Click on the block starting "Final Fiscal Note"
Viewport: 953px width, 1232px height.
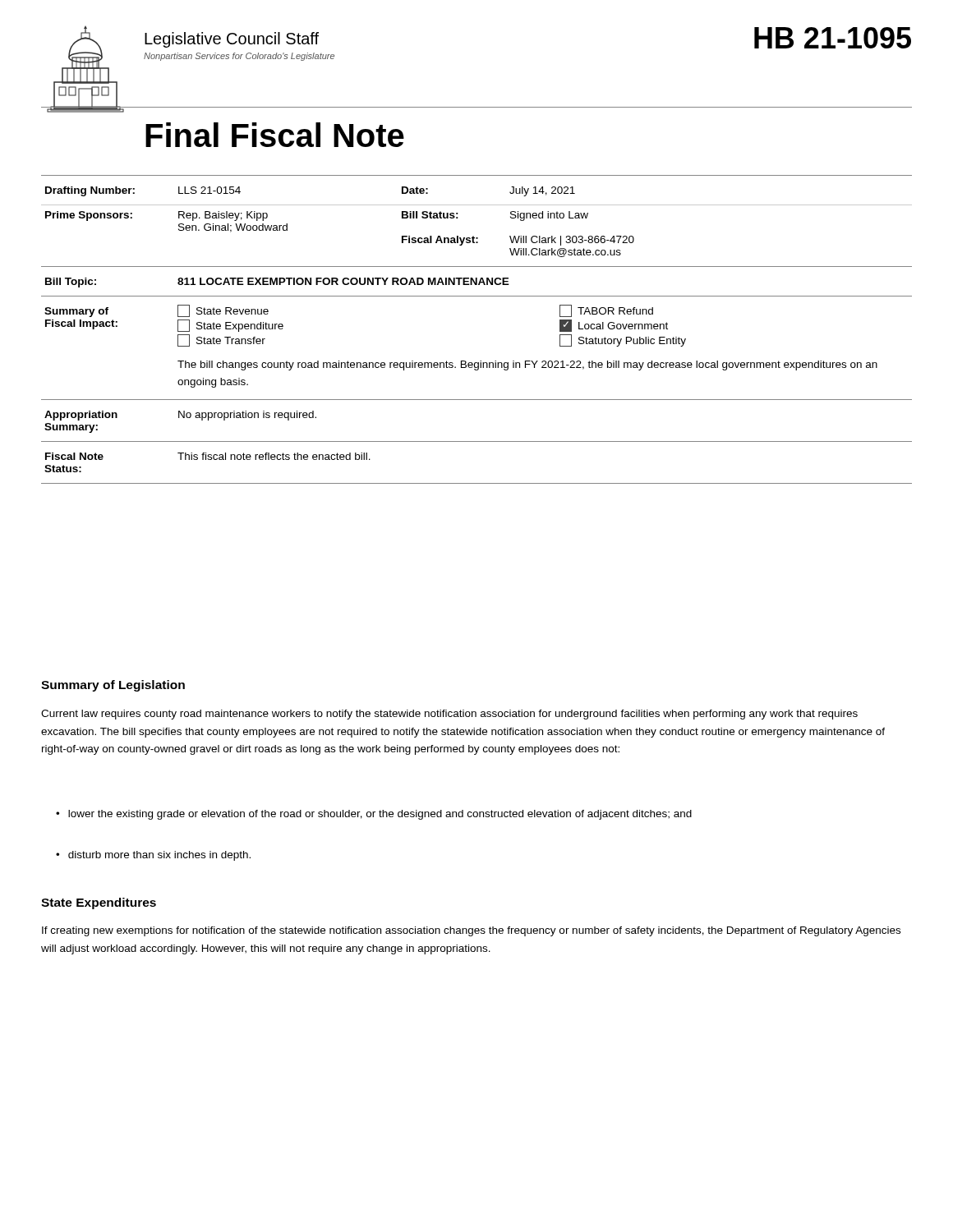click(274, 136)
